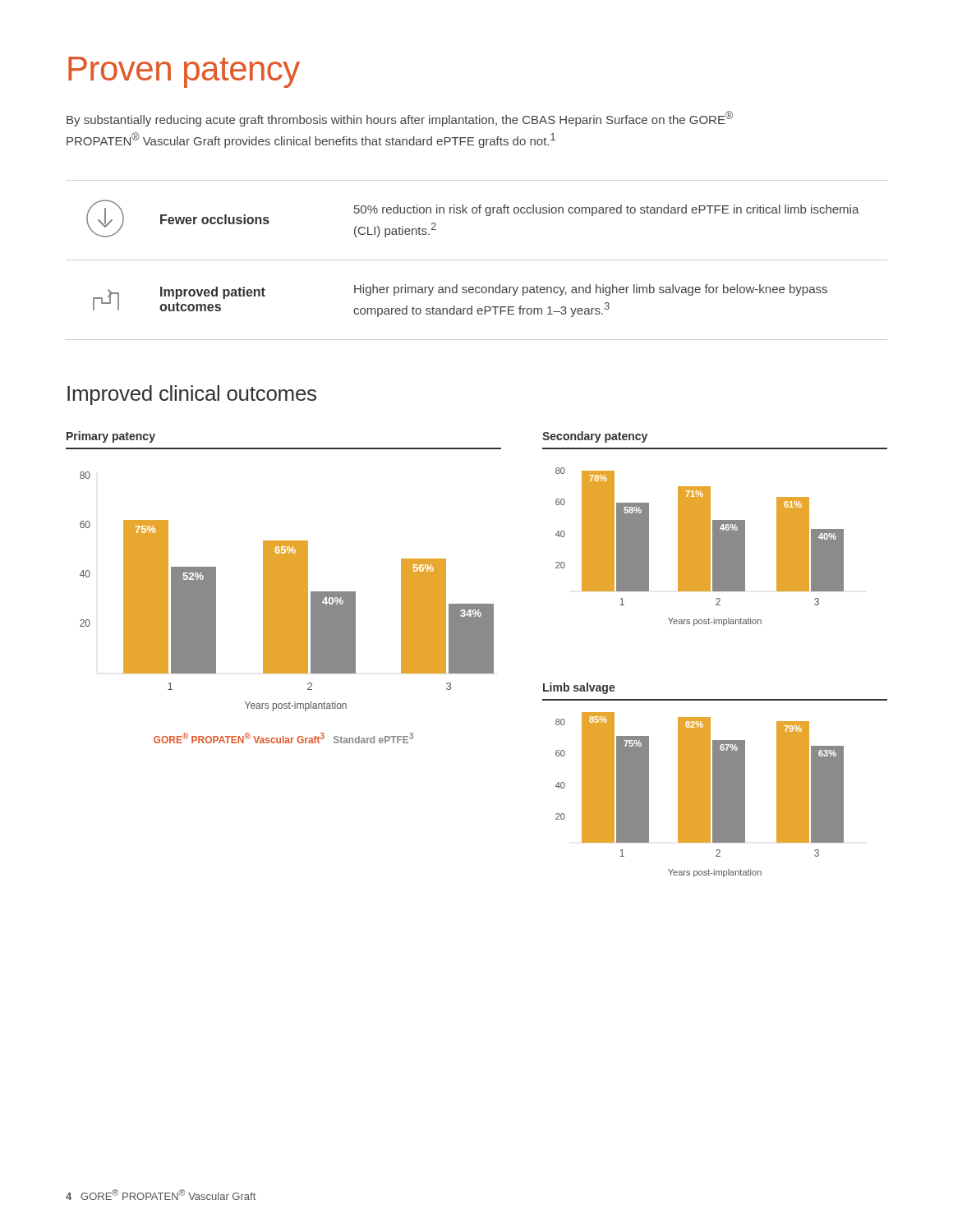Select the text block starting "Improved clinical outcomes"
This screenshot has width=953, height=1232.
192,395
